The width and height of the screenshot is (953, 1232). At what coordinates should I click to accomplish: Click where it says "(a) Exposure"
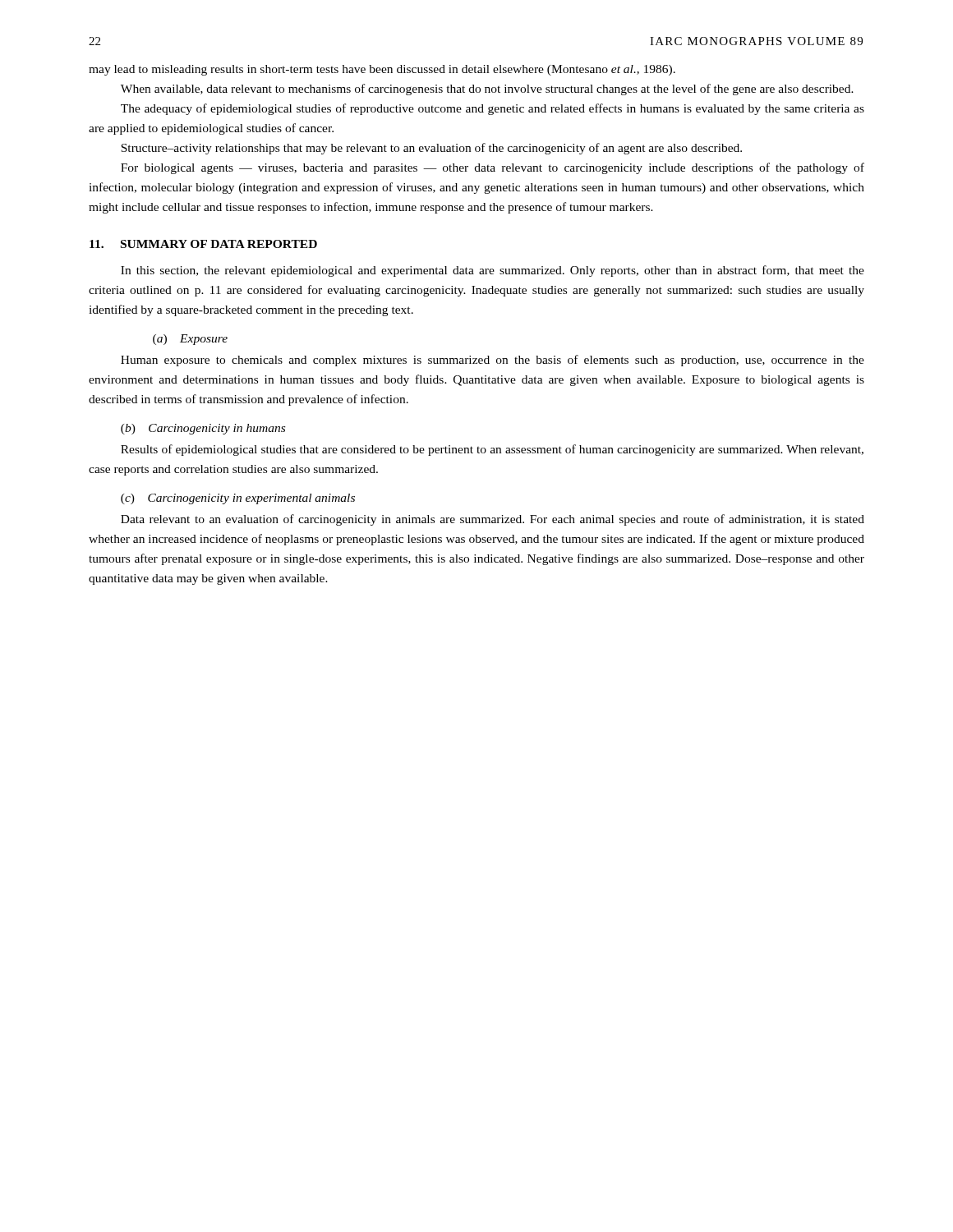pos(174,338)
